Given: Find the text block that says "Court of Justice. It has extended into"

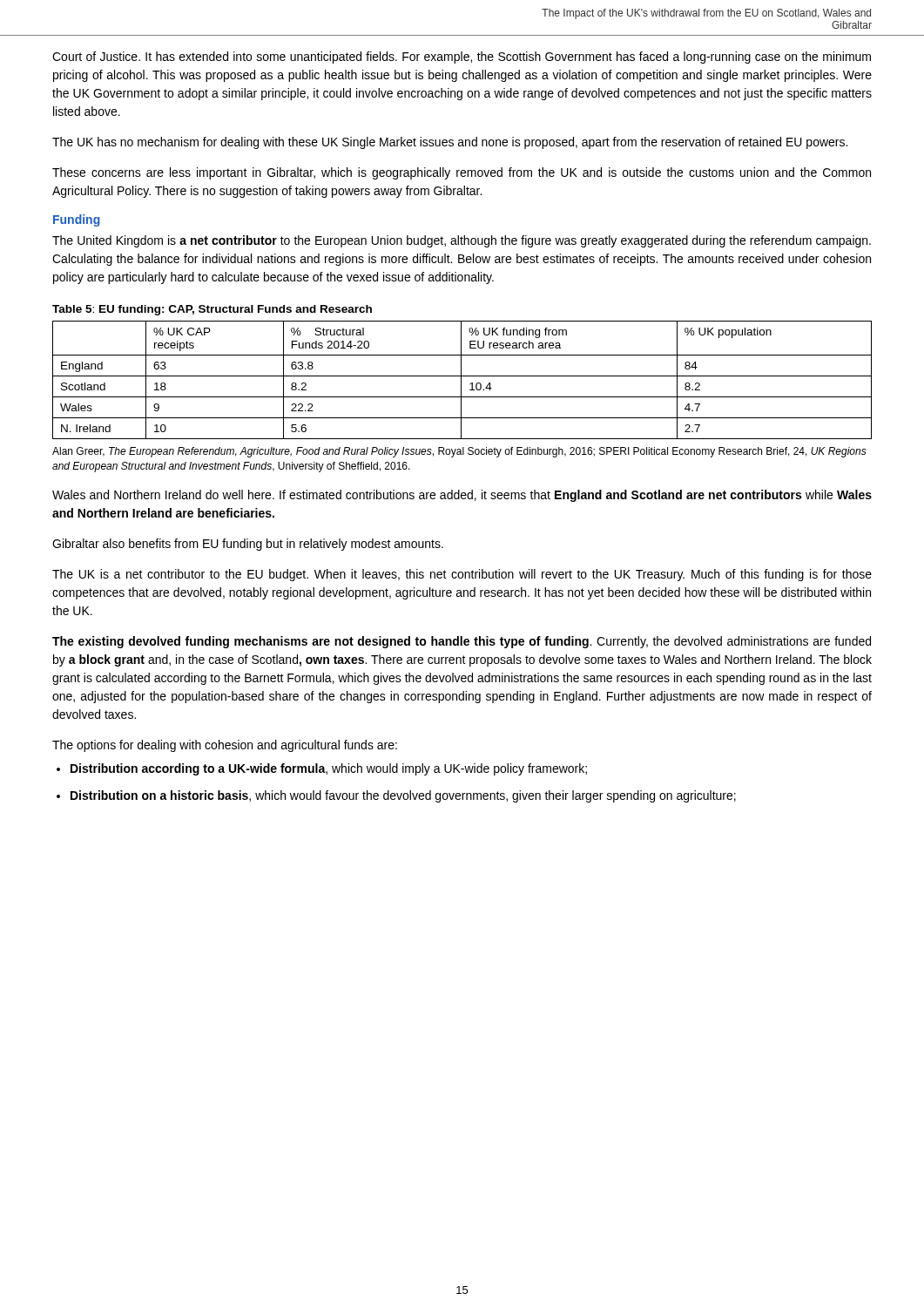Looking at the screenshot, I should [462, 85].
